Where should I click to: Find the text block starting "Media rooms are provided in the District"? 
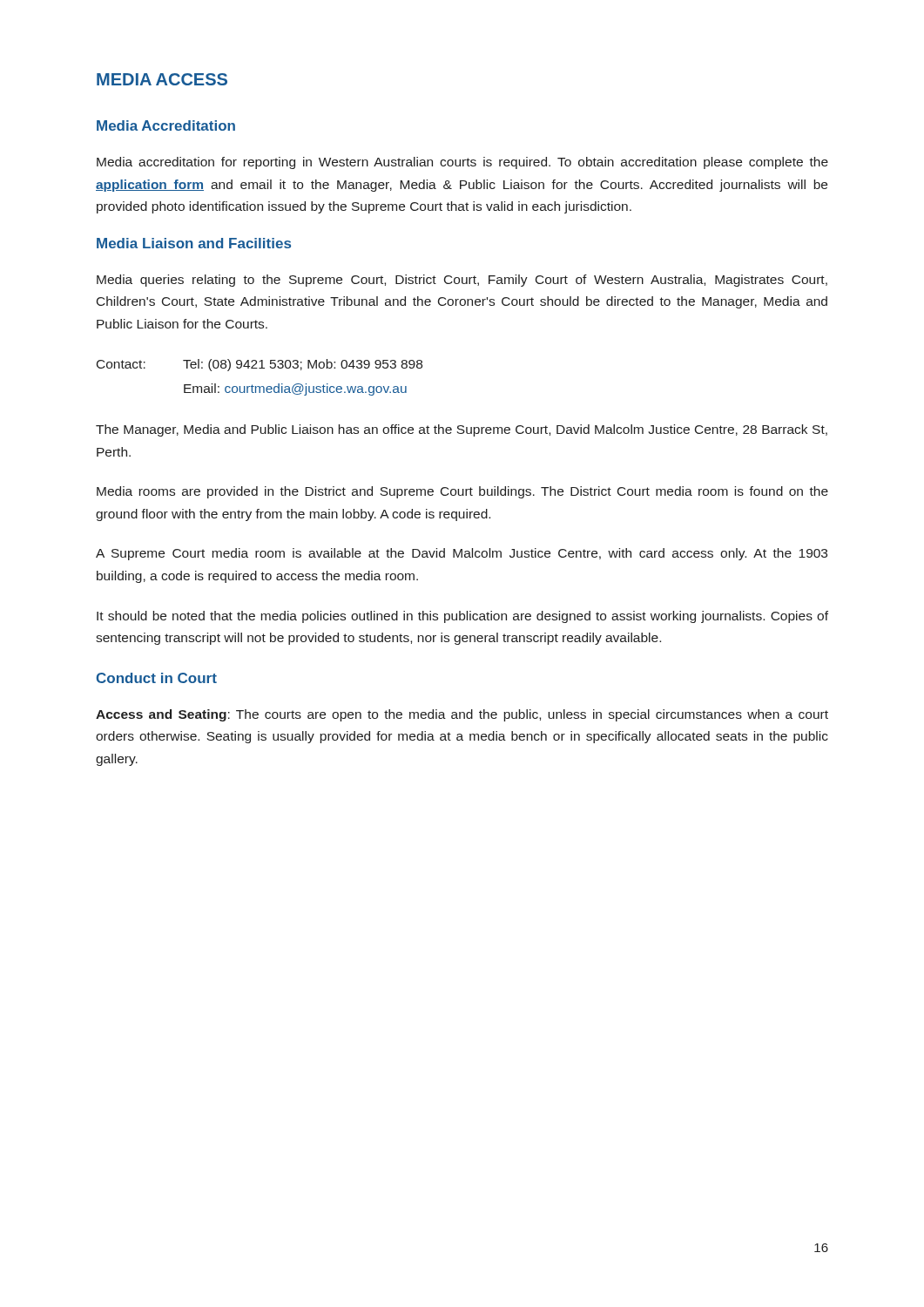[x=462, y=502]
